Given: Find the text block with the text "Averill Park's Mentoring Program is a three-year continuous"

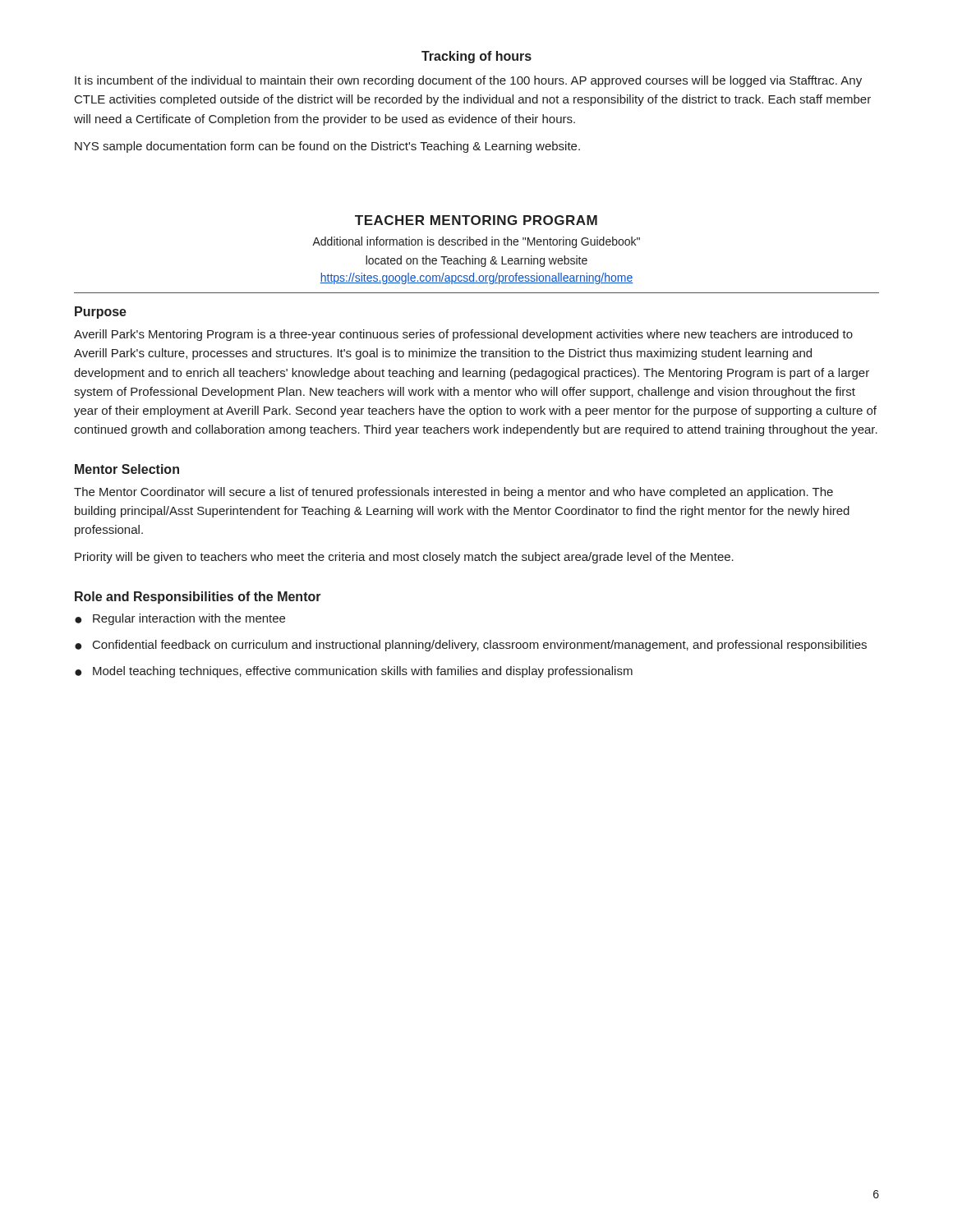Looking at the screenshot, I should (x=476, y=382).
